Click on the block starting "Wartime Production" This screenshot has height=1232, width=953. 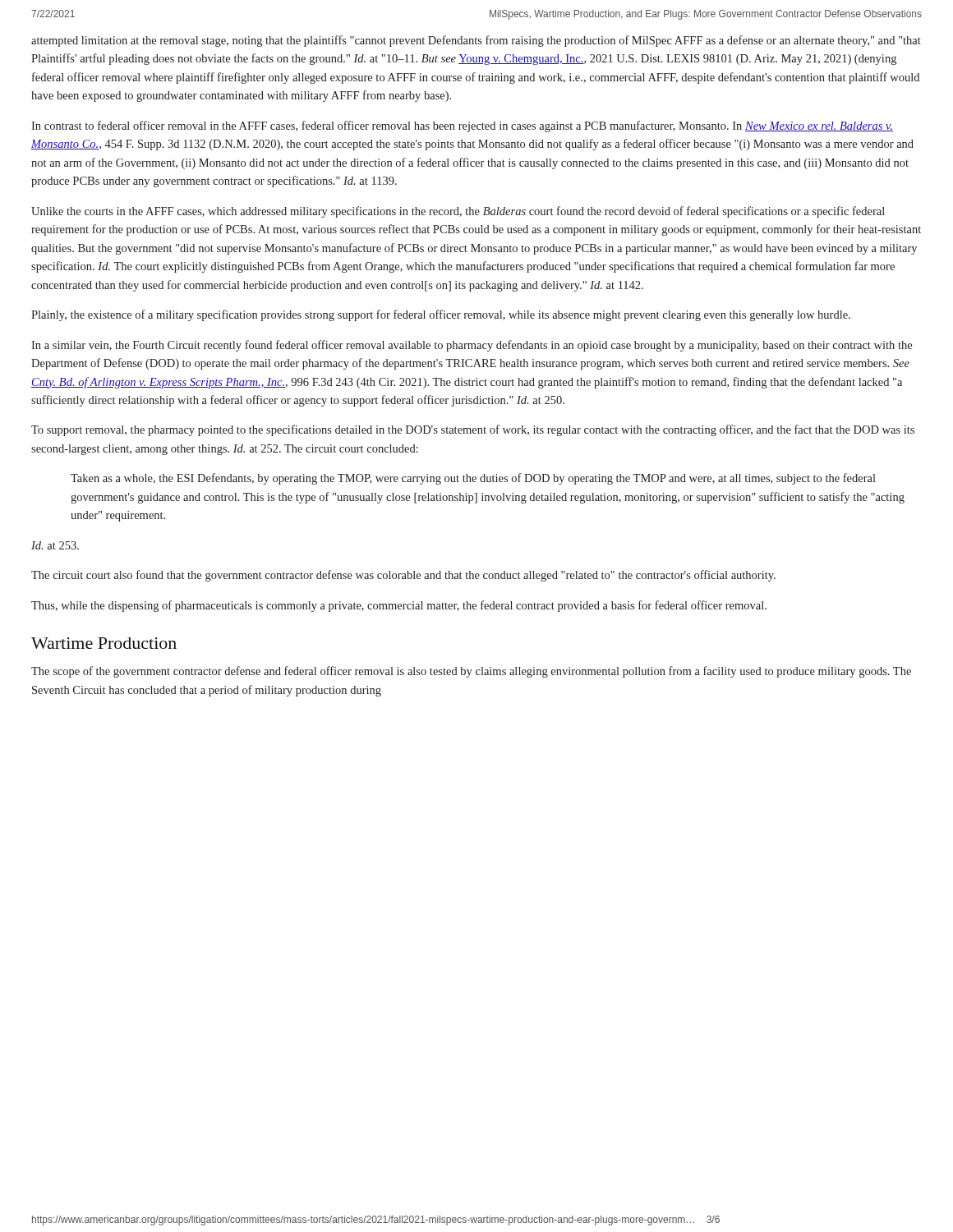(x=104, y=643)
